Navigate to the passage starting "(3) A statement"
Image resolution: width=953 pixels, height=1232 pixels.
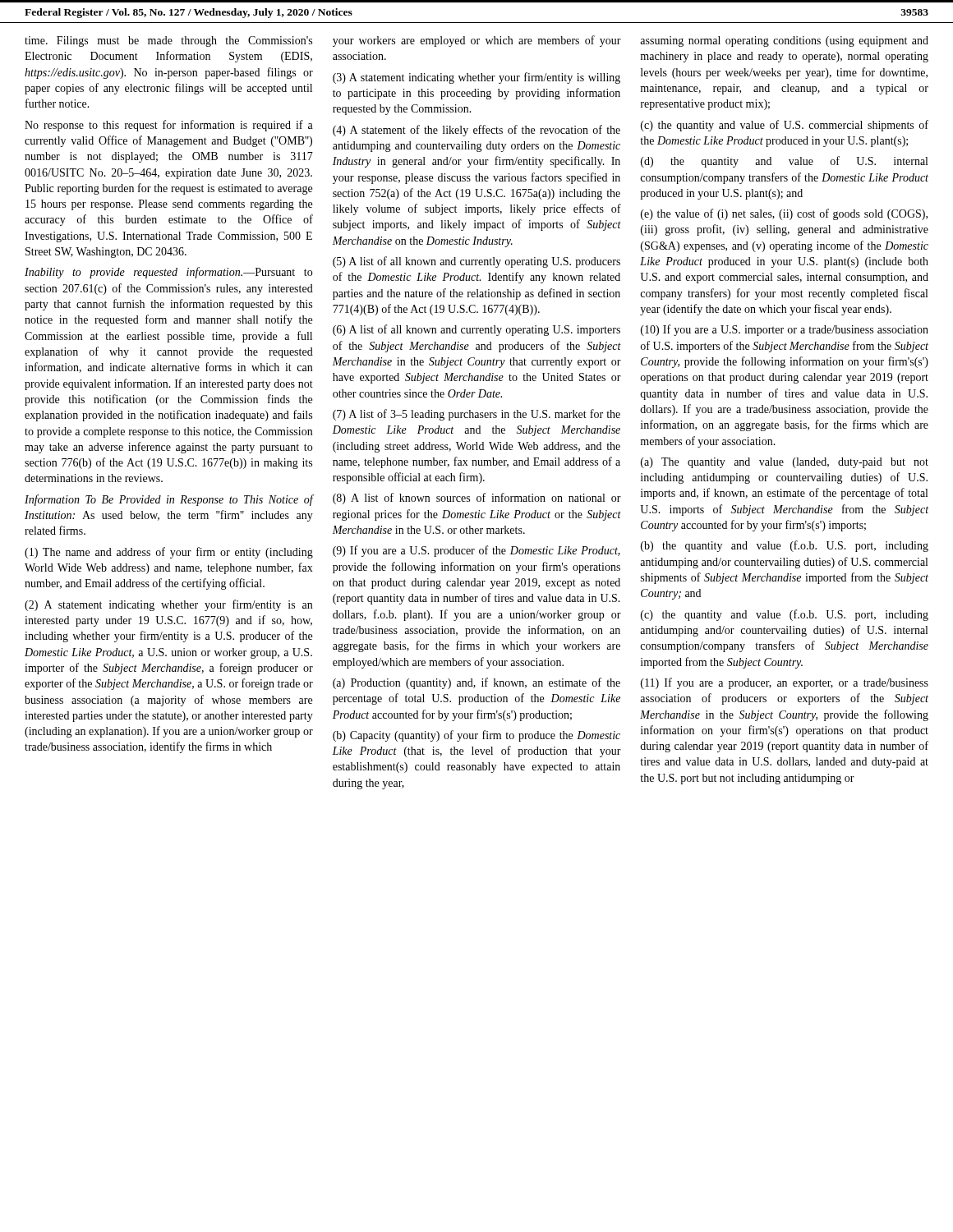pos(477,93)
